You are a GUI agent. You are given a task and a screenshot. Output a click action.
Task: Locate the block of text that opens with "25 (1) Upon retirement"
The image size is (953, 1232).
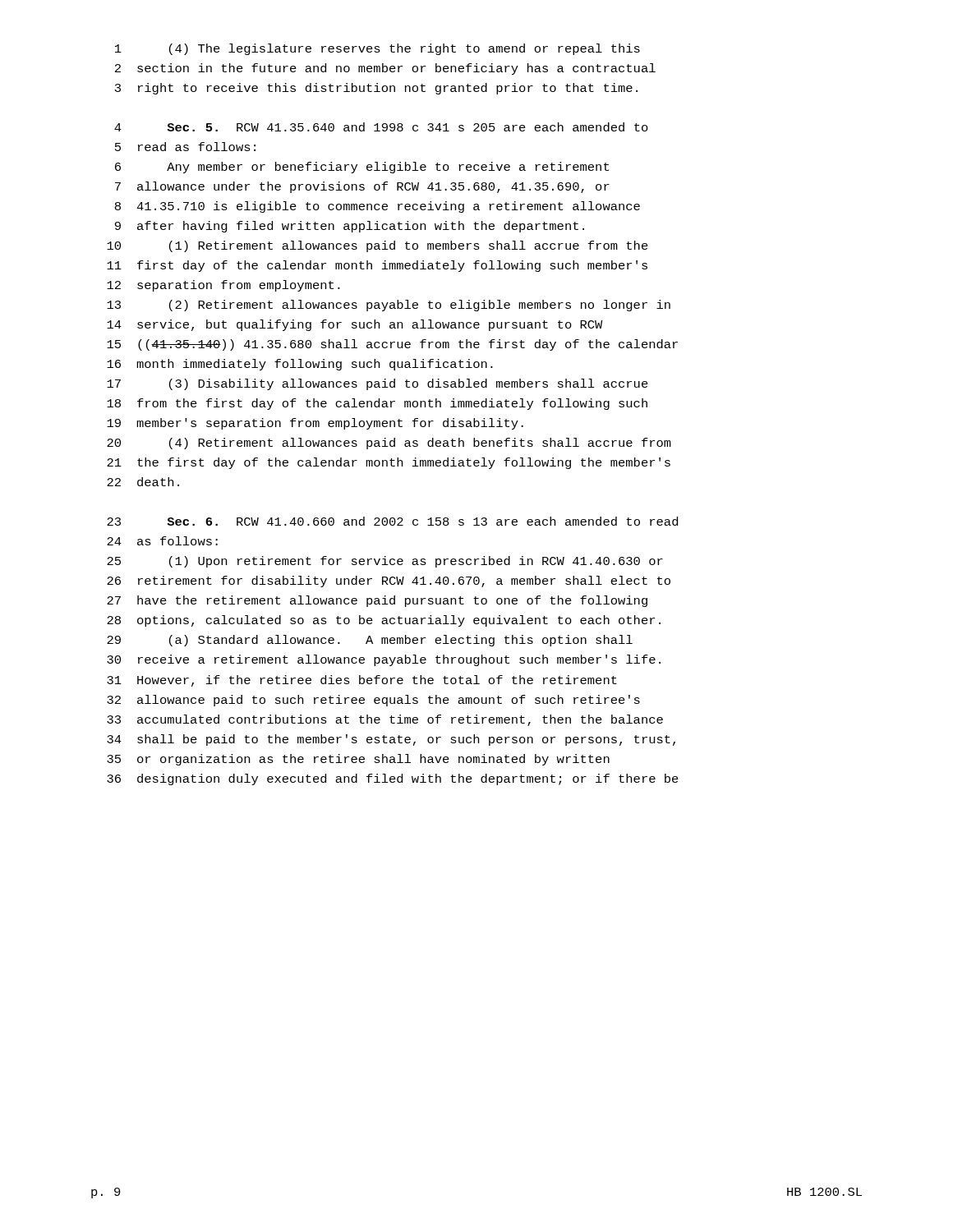(x=476, y=592)
